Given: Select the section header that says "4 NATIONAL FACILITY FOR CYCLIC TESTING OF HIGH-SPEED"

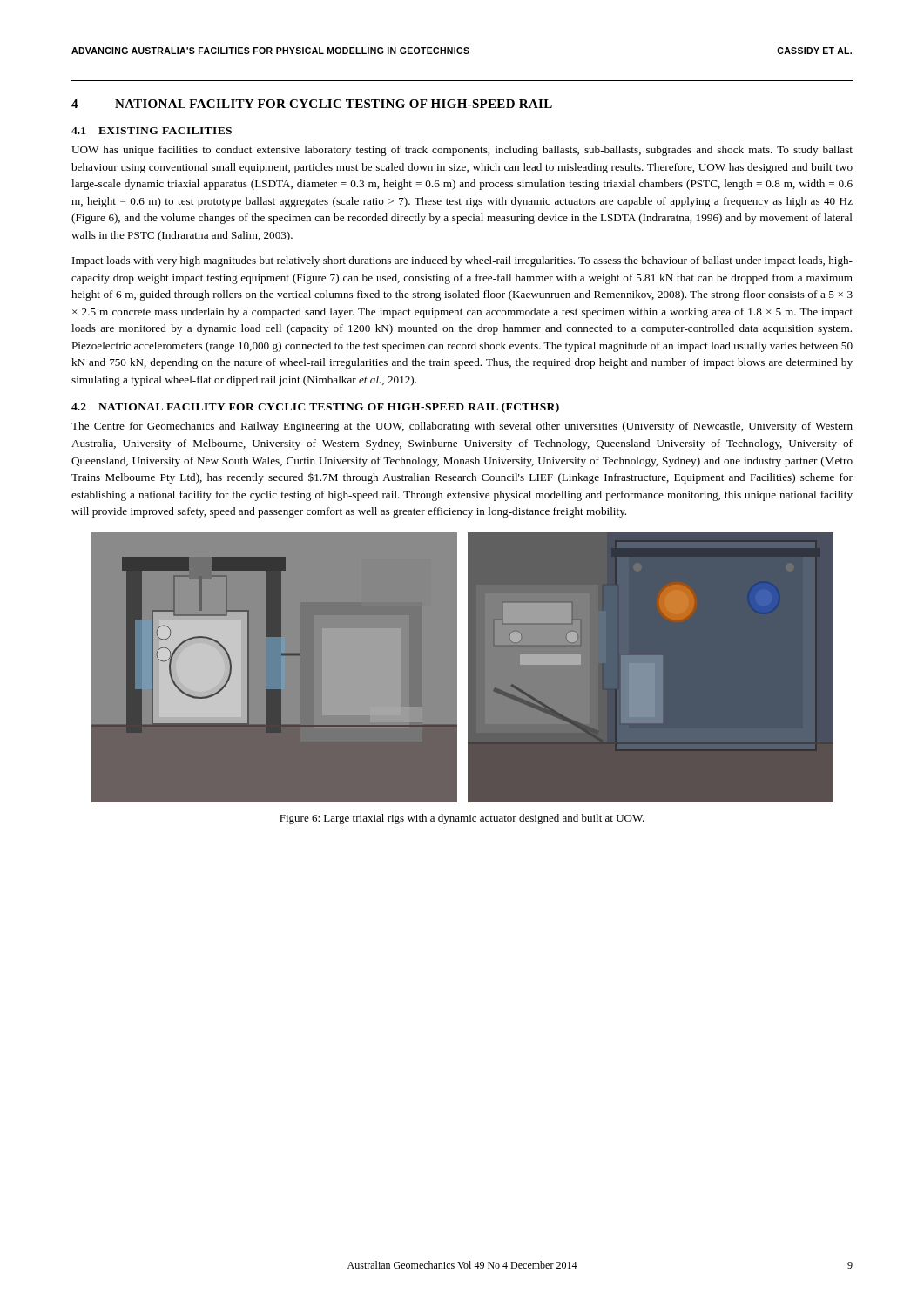Looking at the screenshot, I should pyautogui.click(x=312, y=104).
